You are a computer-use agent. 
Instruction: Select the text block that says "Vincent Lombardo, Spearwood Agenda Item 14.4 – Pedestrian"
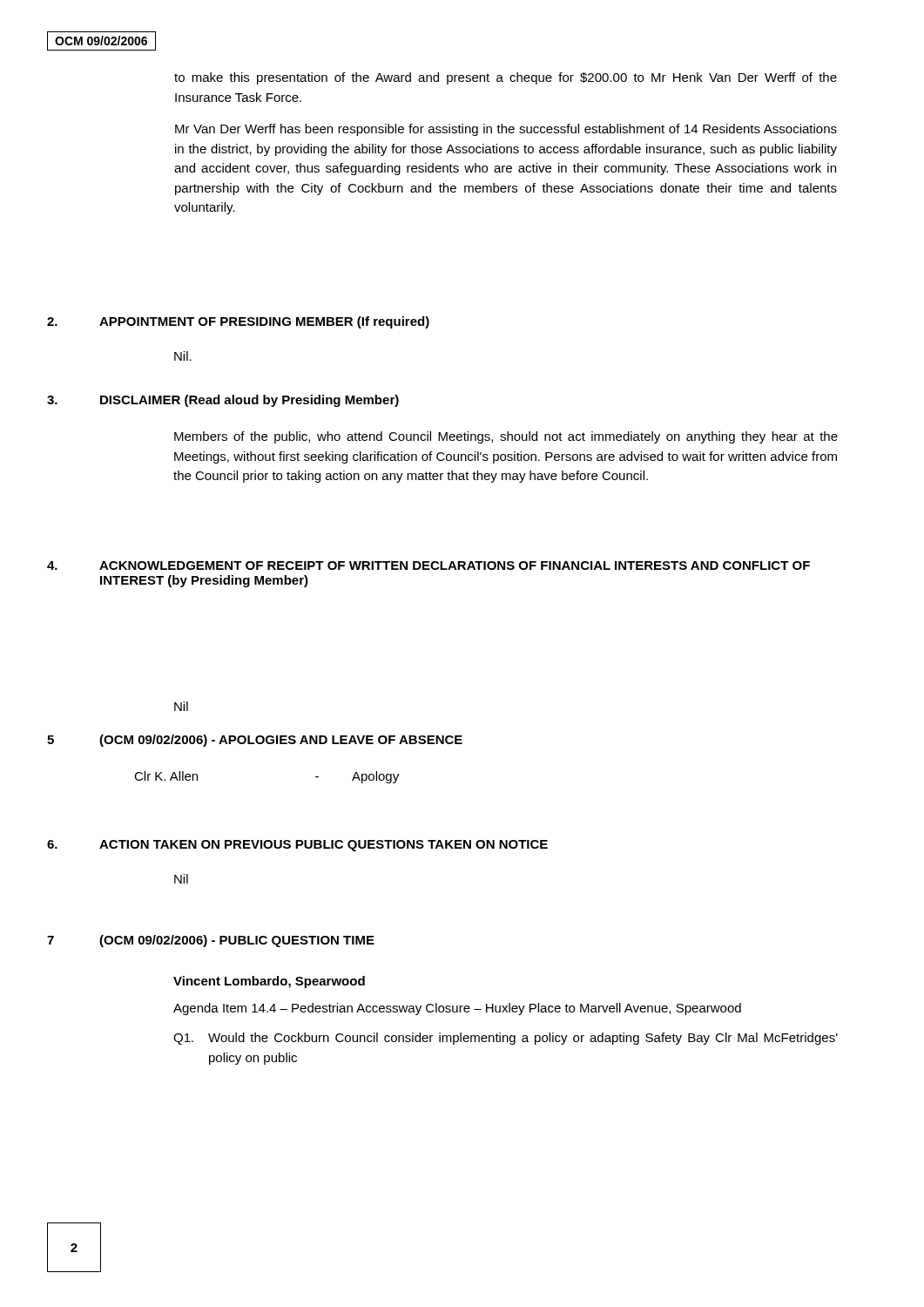506,1019
